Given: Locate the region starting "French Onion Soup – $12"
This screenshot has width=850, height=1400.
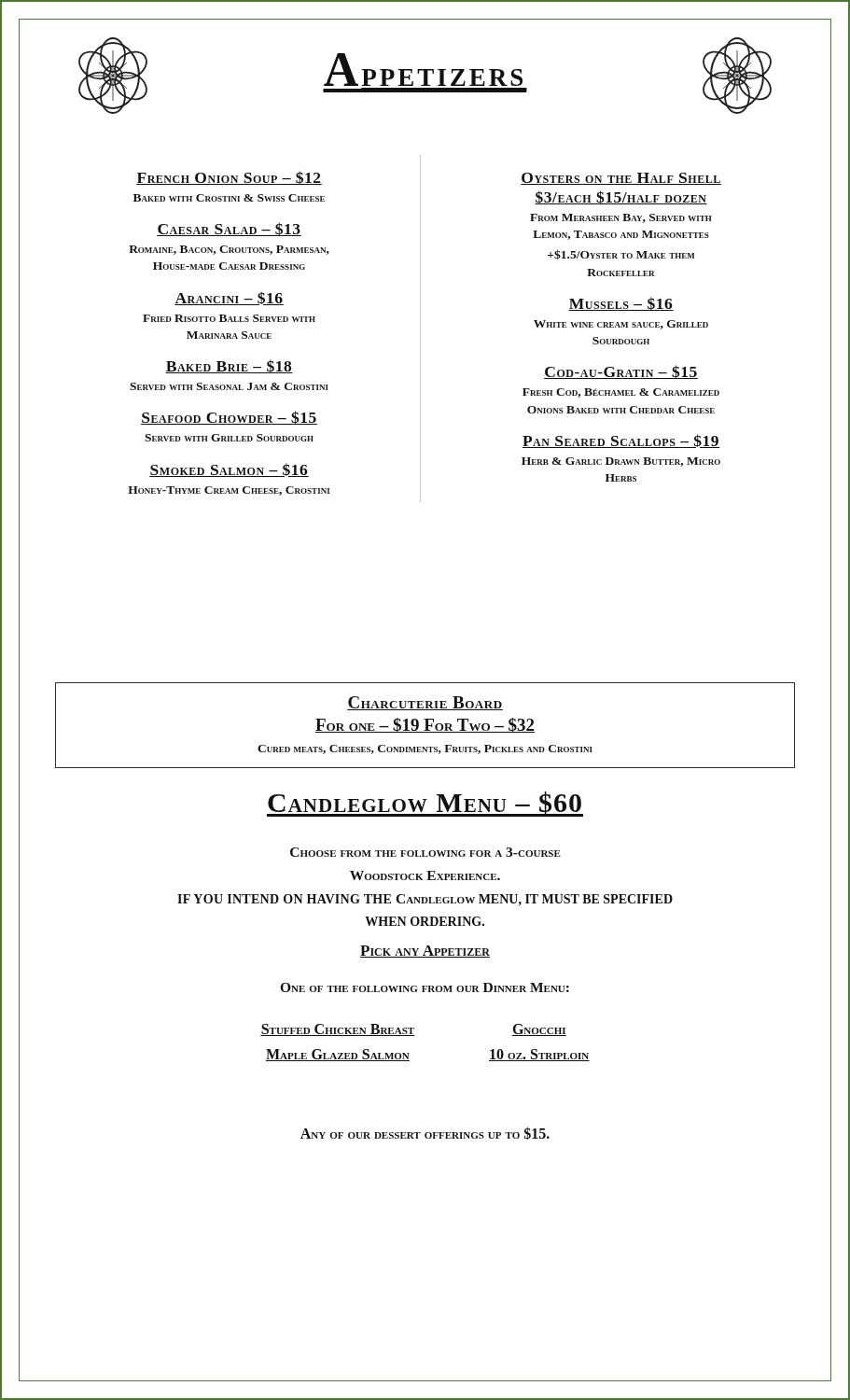Looking at the screenshot, I should point(229,178).
